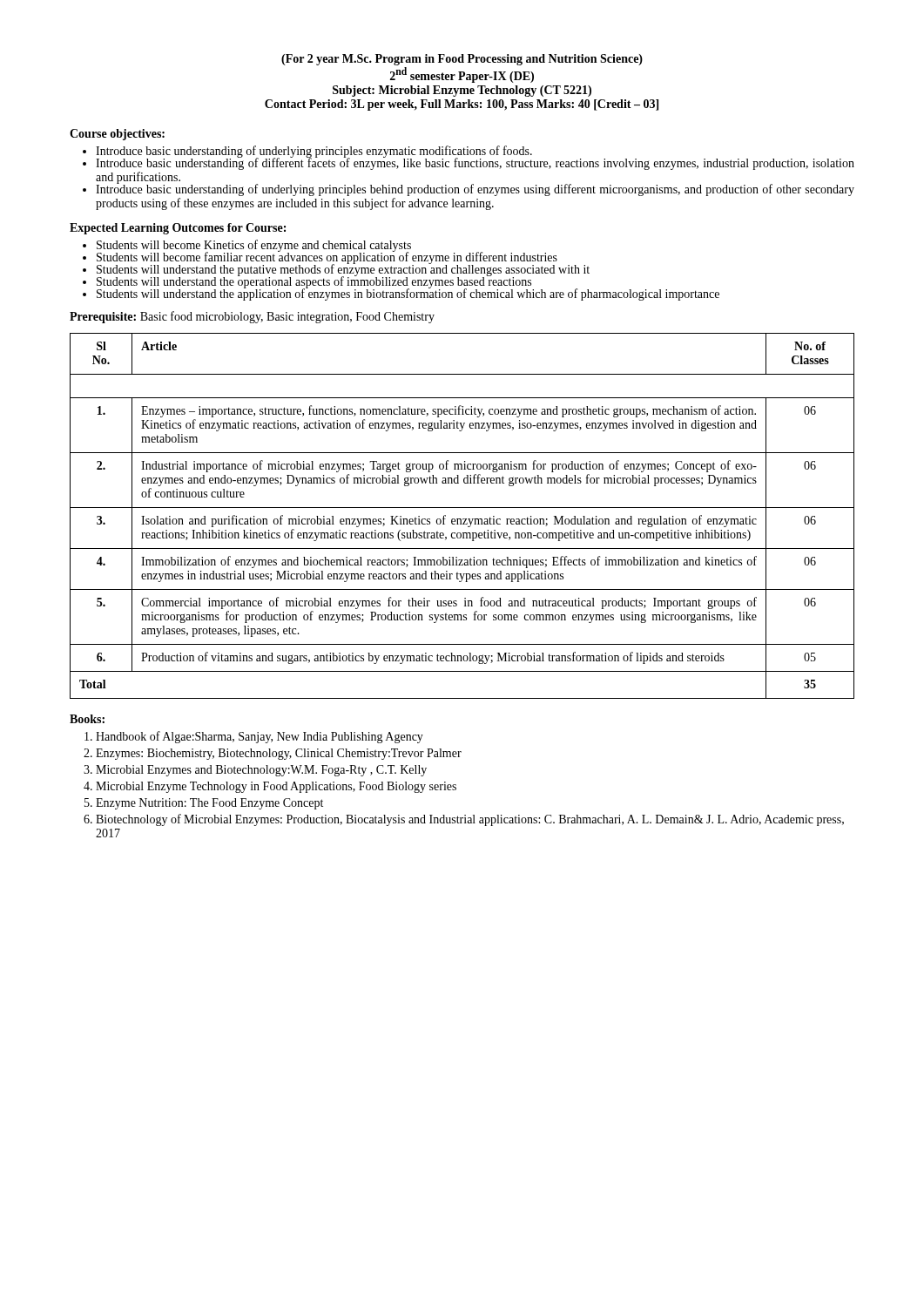This screenshot has width=924, height=1307.
Task: Locate the list item containing "Handbook of Algae:Sharma, Sanjay, New India"
Action: tap(462, 785)
